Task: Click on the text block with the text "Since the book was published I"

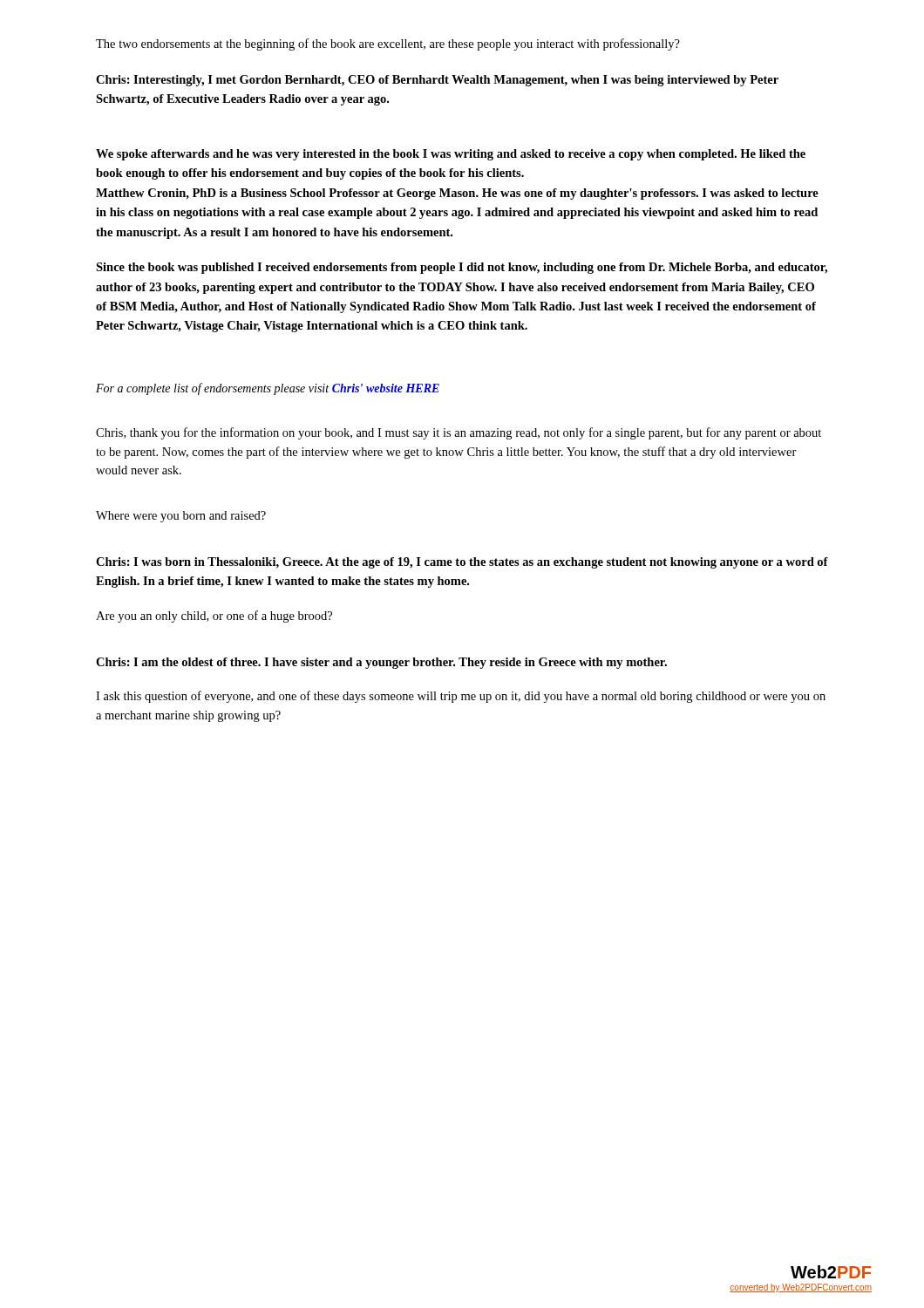Action: [x=462, y=296]
